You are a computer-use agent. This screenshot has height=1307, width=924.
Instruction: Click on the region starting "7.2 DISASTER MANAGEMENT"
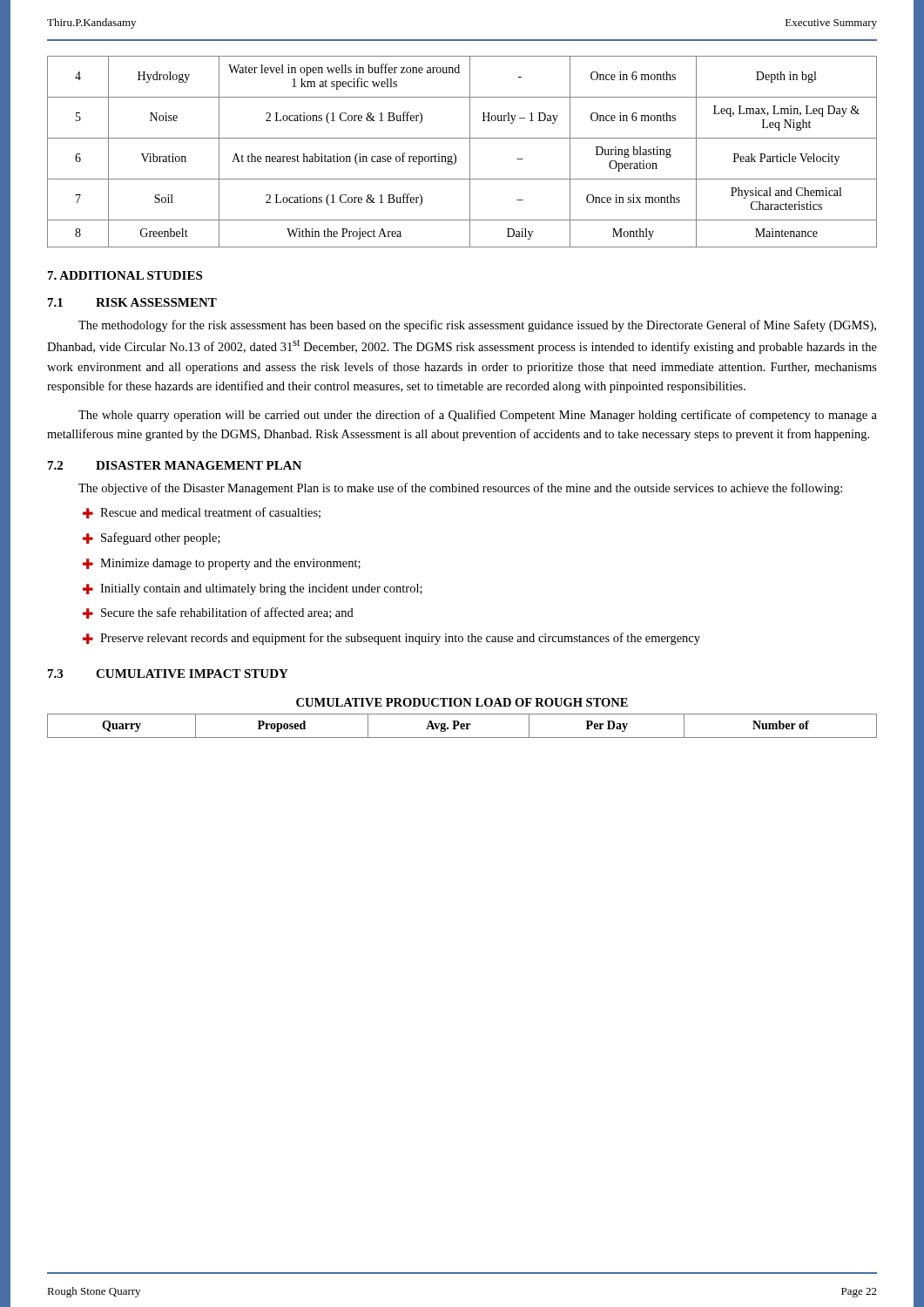tap(174, 465)
